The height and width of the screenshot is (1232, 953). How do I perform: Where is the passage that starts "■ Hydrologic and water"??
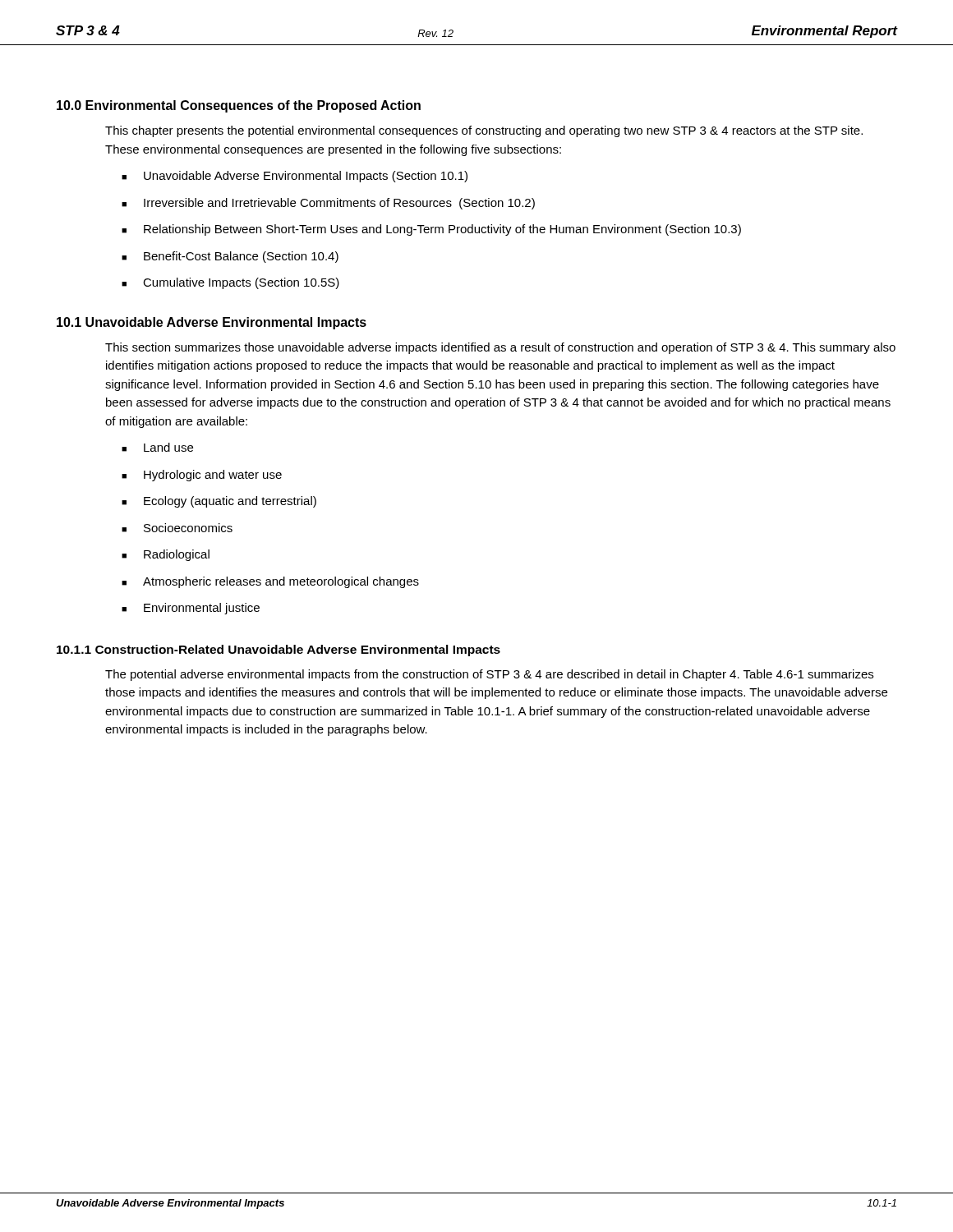click(x=202, y=475)
